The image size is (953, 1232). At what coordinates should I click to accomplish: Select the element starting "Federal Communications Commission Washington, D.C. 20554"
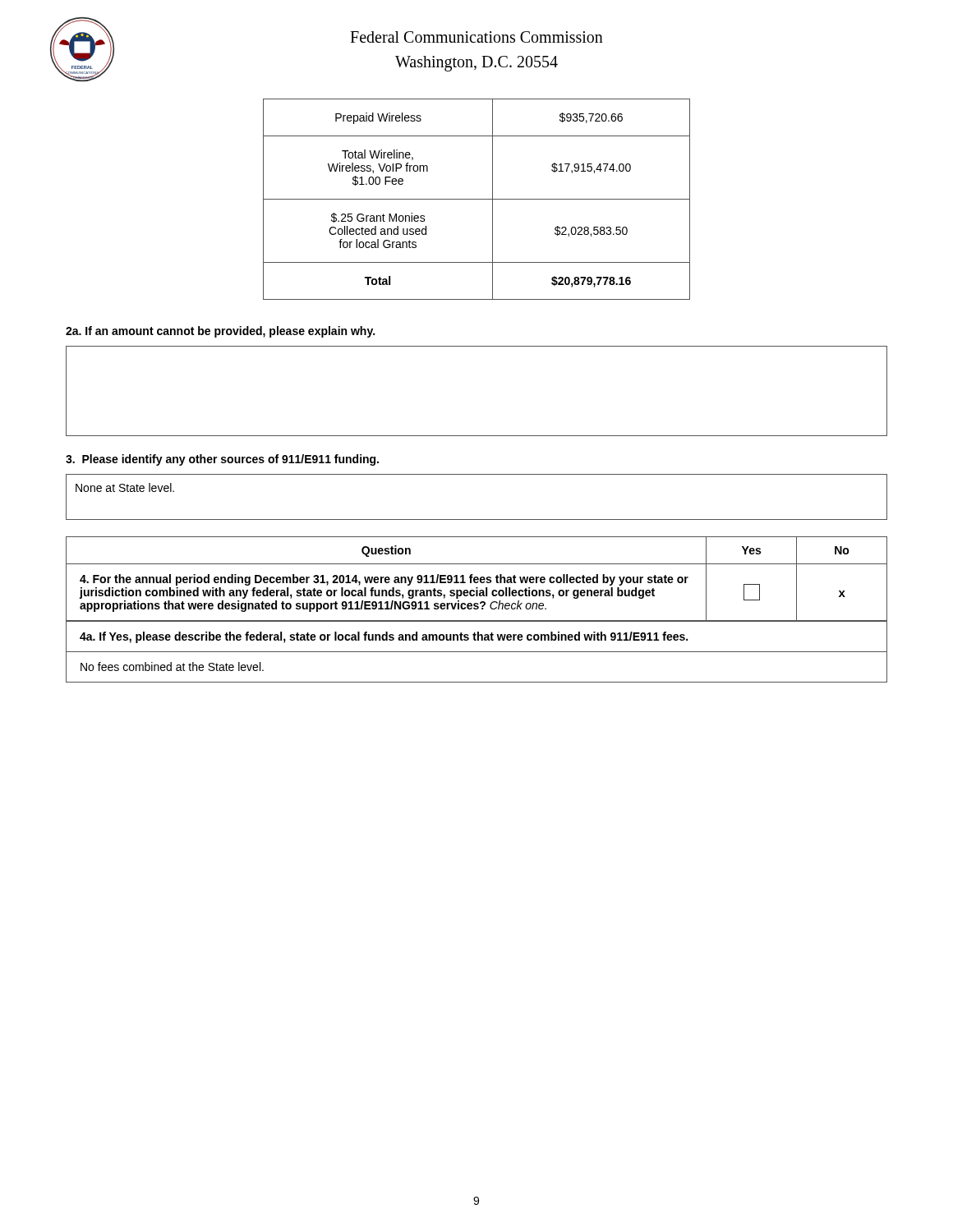tap(476, 49)
